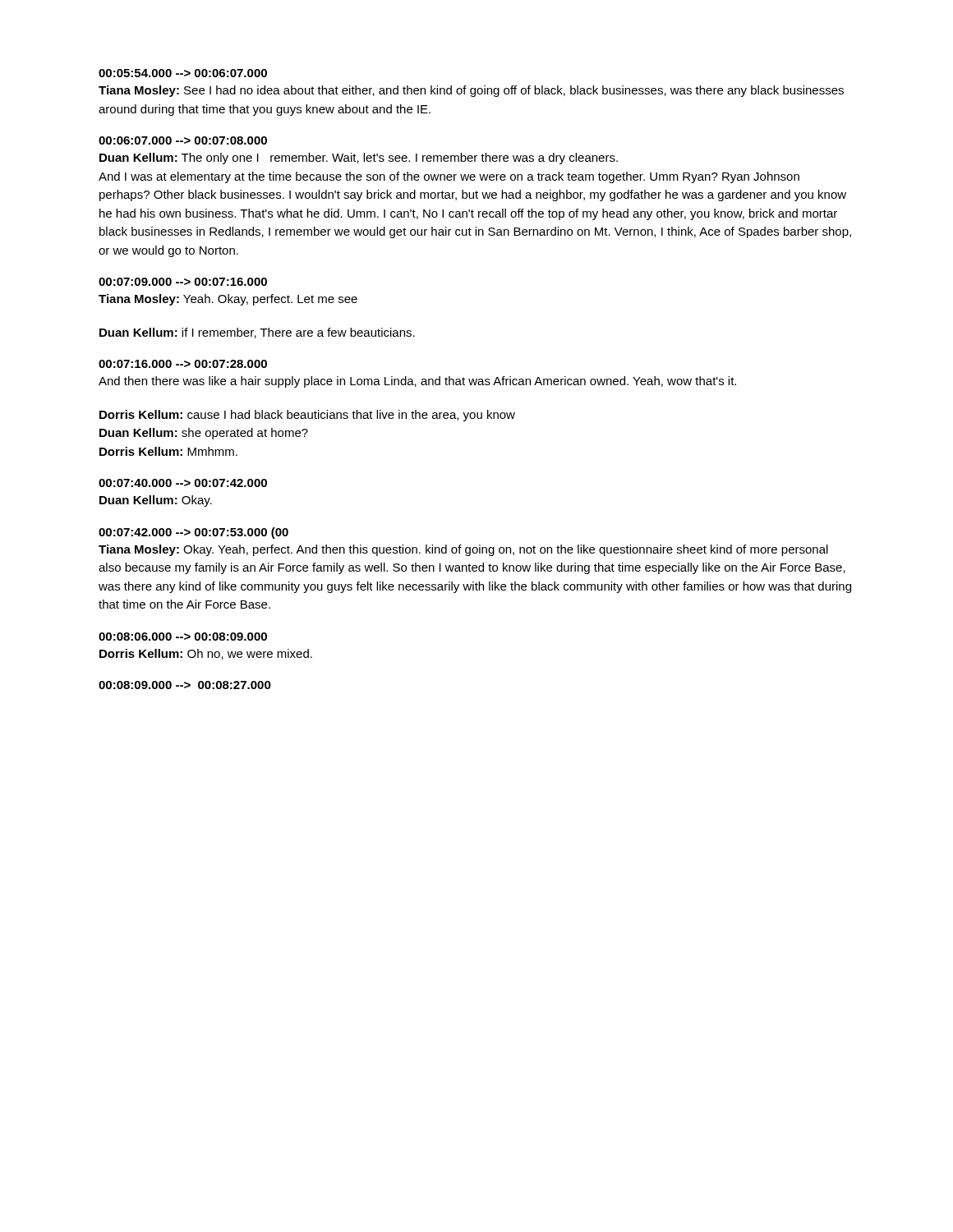This screenshot has width=953, height=1232.
Task: Find the text block starting "00:07:16.000 --> 00:07:28.000 And"
Action: point(476,373)
